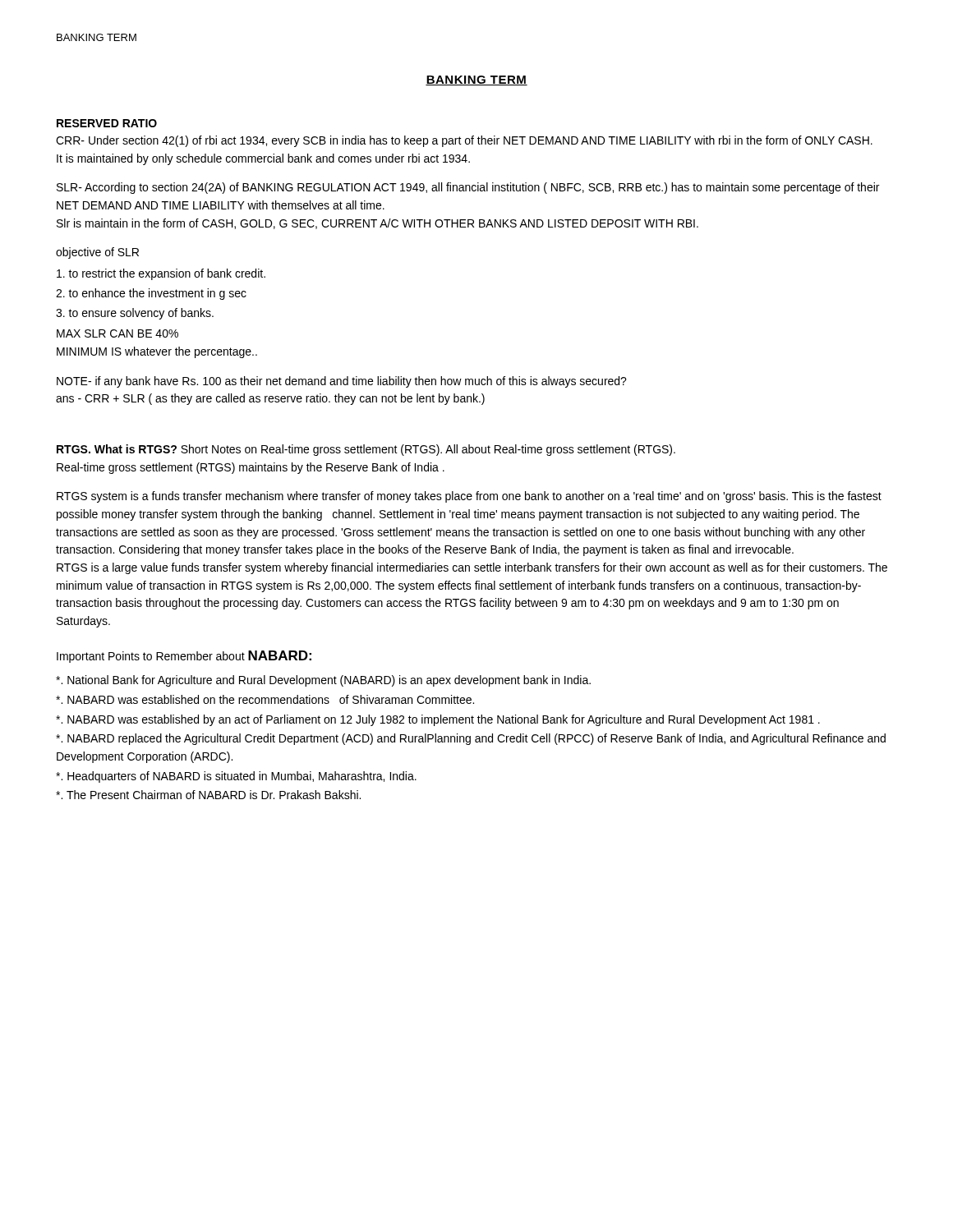Click on the text block starting "Important Points to Remember about NABARD:"
The image size is (953, 1232).
(x=184, y=656)
